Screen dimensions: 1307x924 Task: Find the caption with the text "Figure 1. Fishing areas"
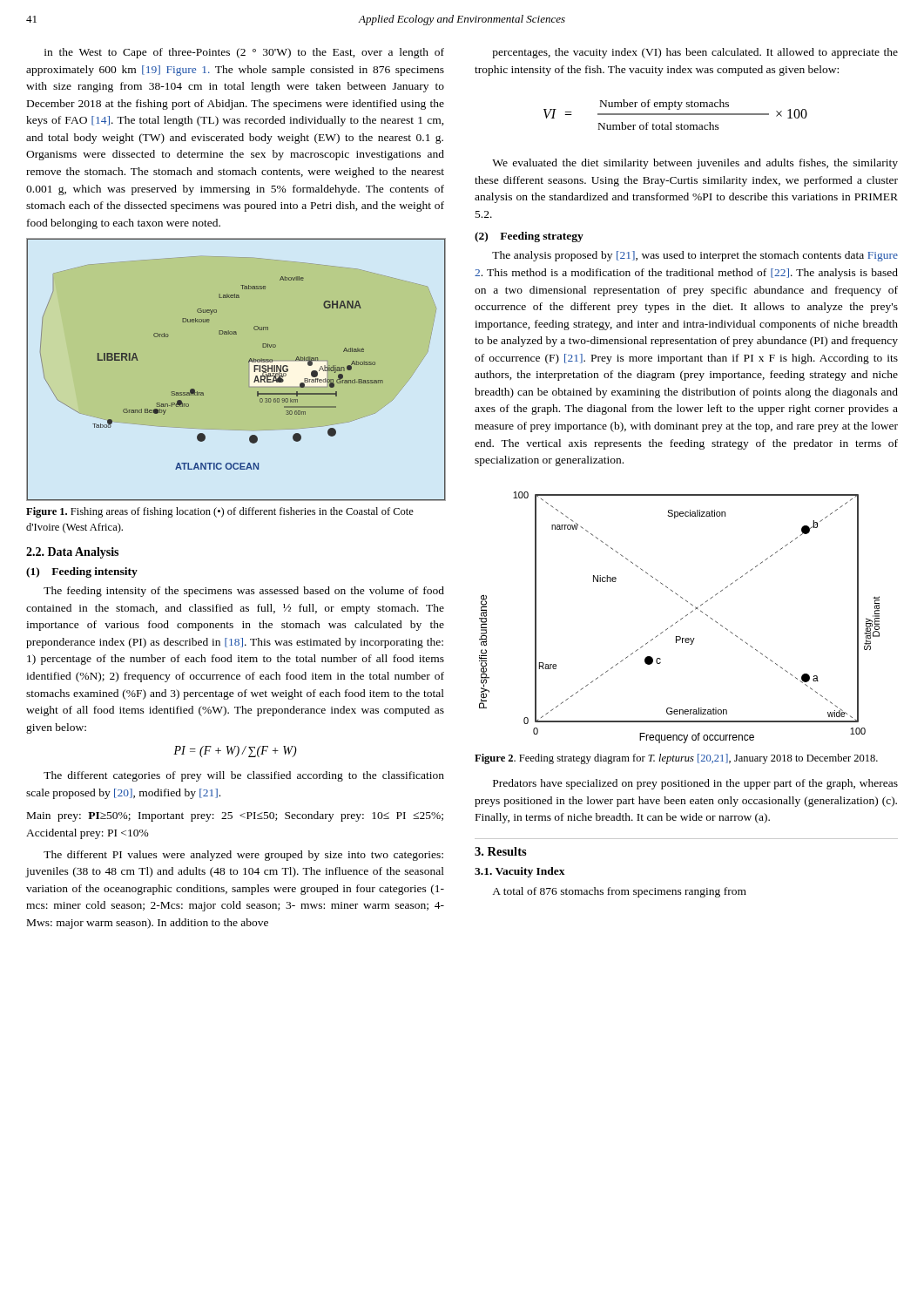pyautogui.click(x=220, y=519)
